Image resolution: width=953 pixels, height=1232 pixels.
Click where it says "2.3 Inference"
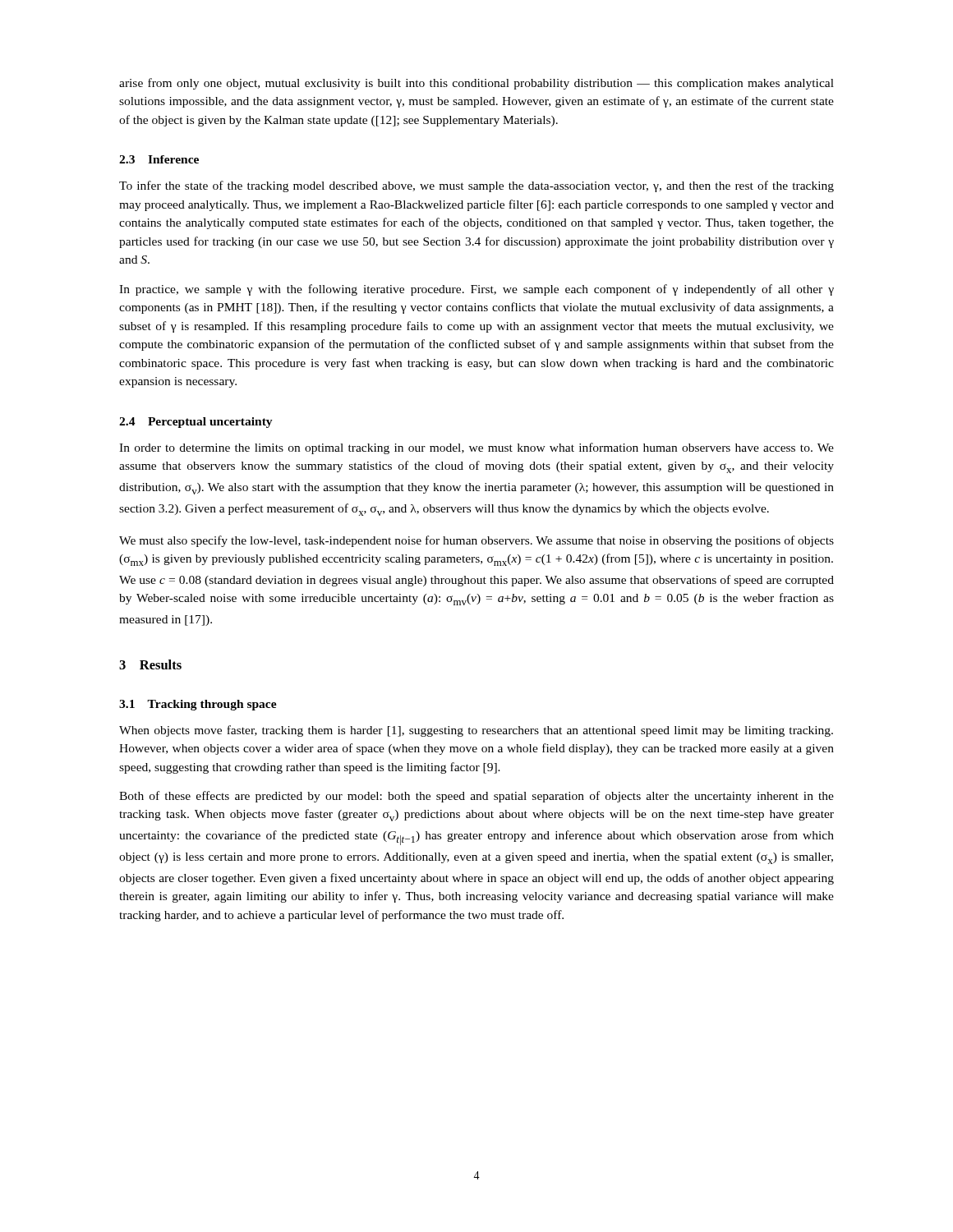(159, 159)
